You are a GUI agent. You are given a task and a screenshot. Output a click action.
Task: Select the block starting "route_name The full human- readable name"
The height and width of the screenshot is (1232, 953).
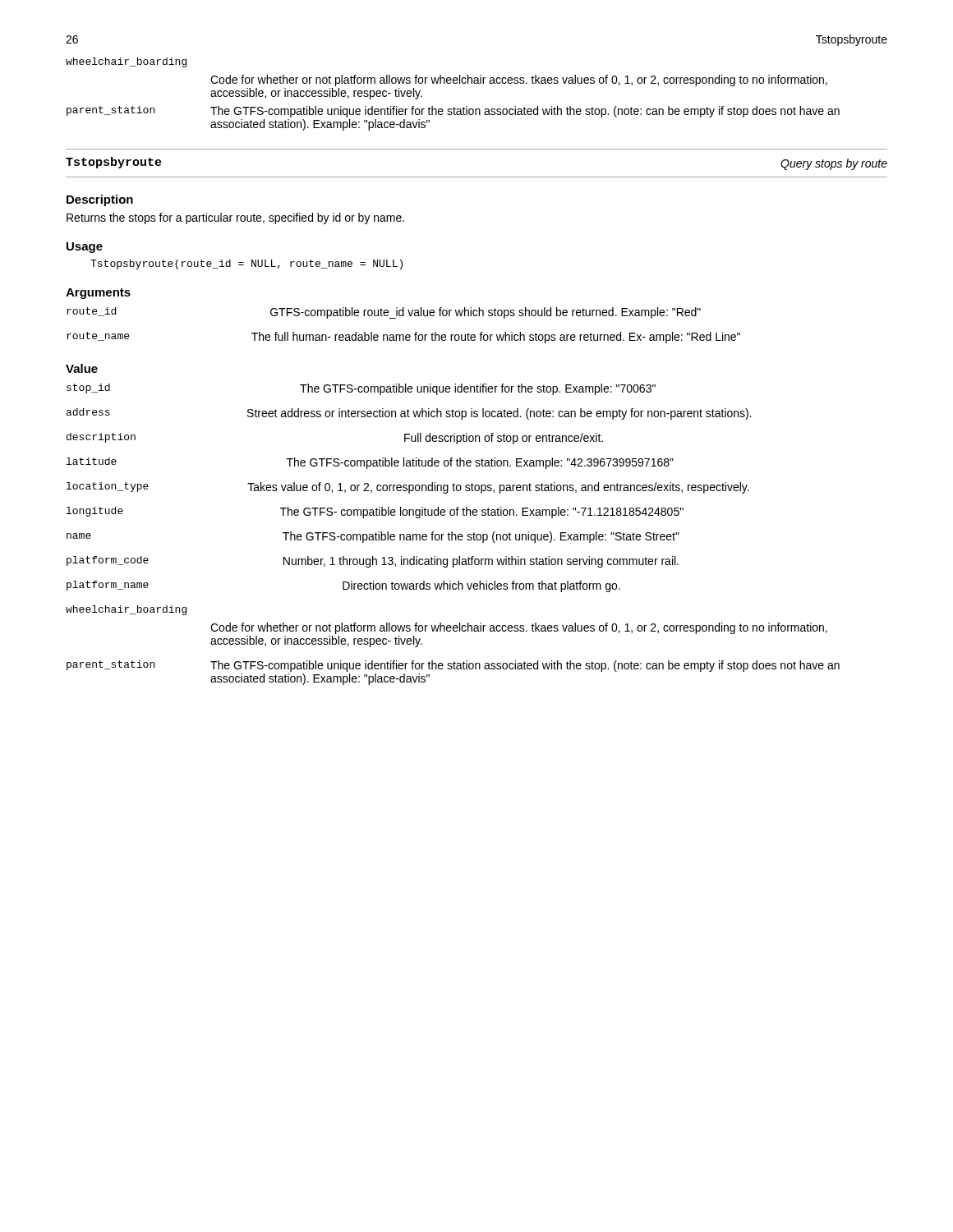476,338
